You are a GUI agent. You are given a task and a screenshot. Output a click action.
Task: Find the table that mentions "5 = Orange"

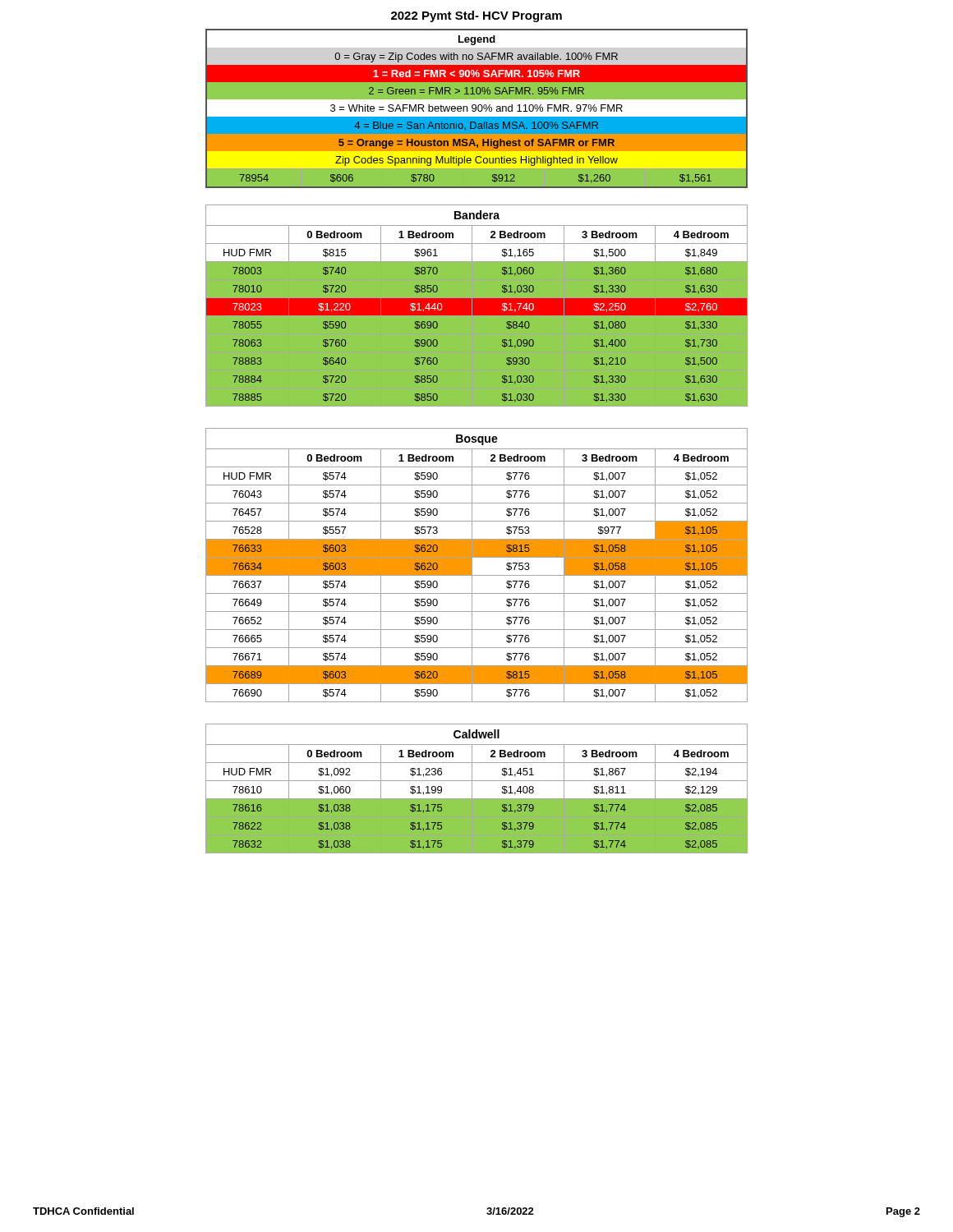pyautogui.click(x=476, y=112)
